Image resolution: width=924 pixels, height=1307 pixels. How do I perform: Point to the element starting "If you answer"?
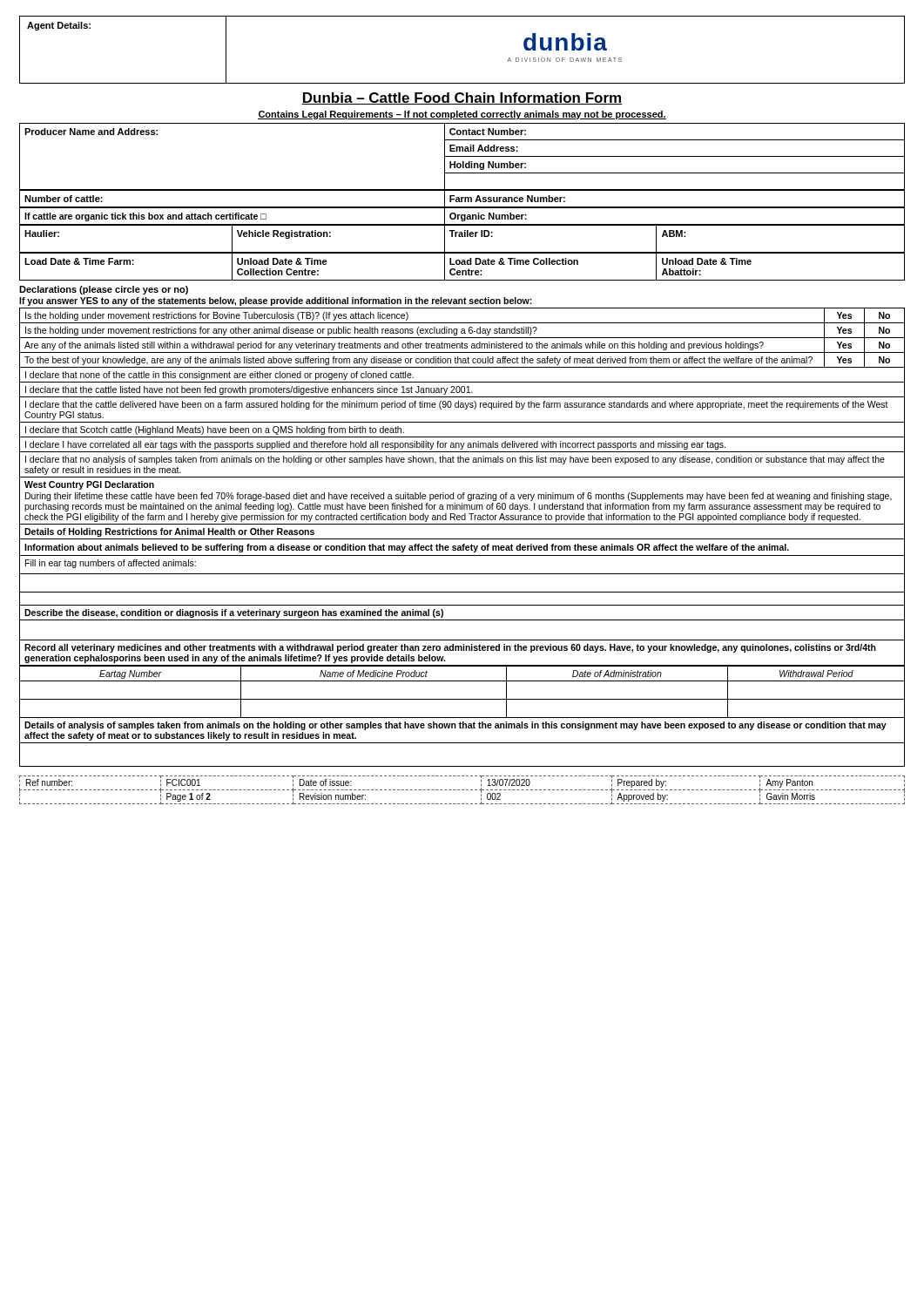276,301
